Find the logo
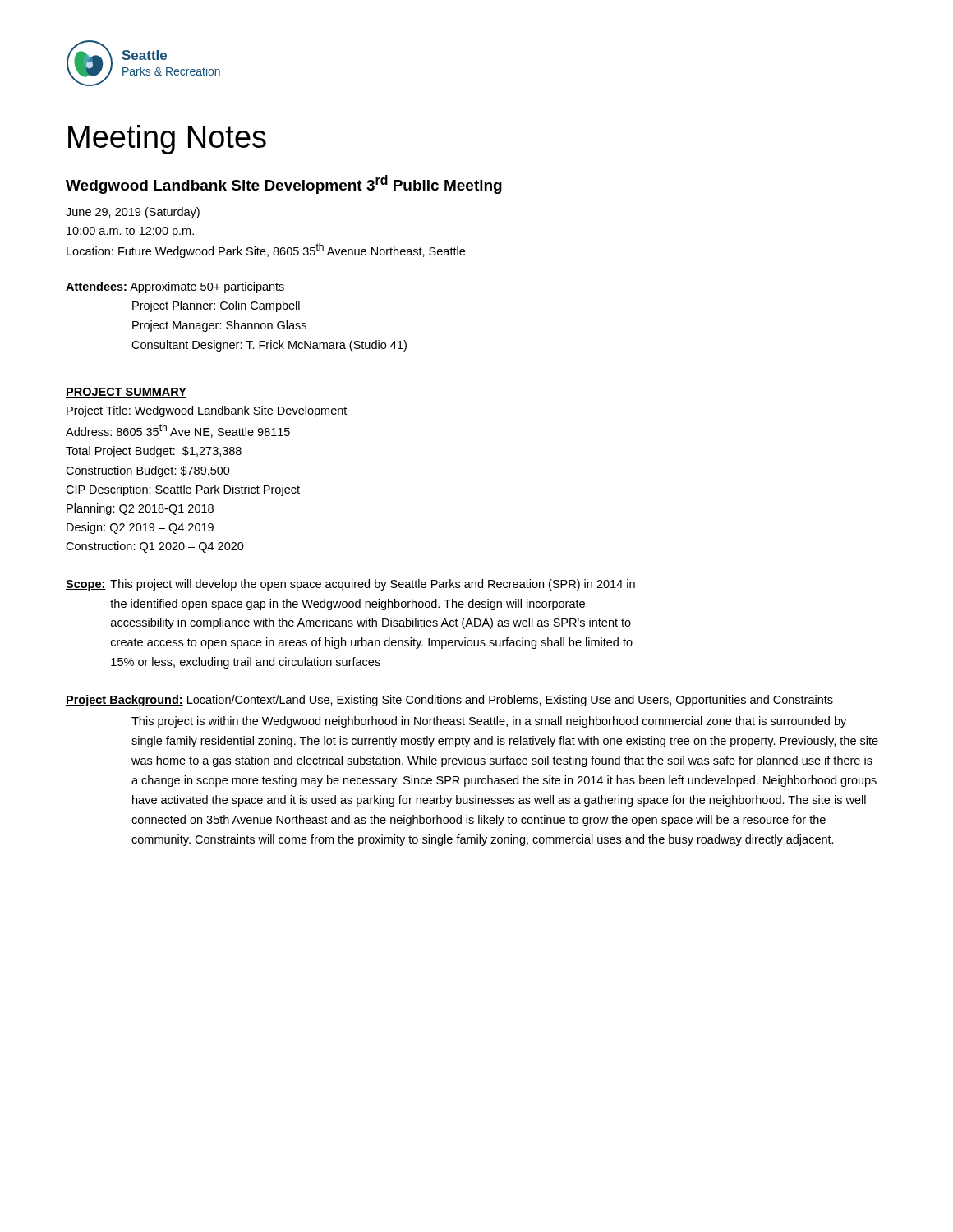Viewport: 953px width, 1232px height. 472,63
